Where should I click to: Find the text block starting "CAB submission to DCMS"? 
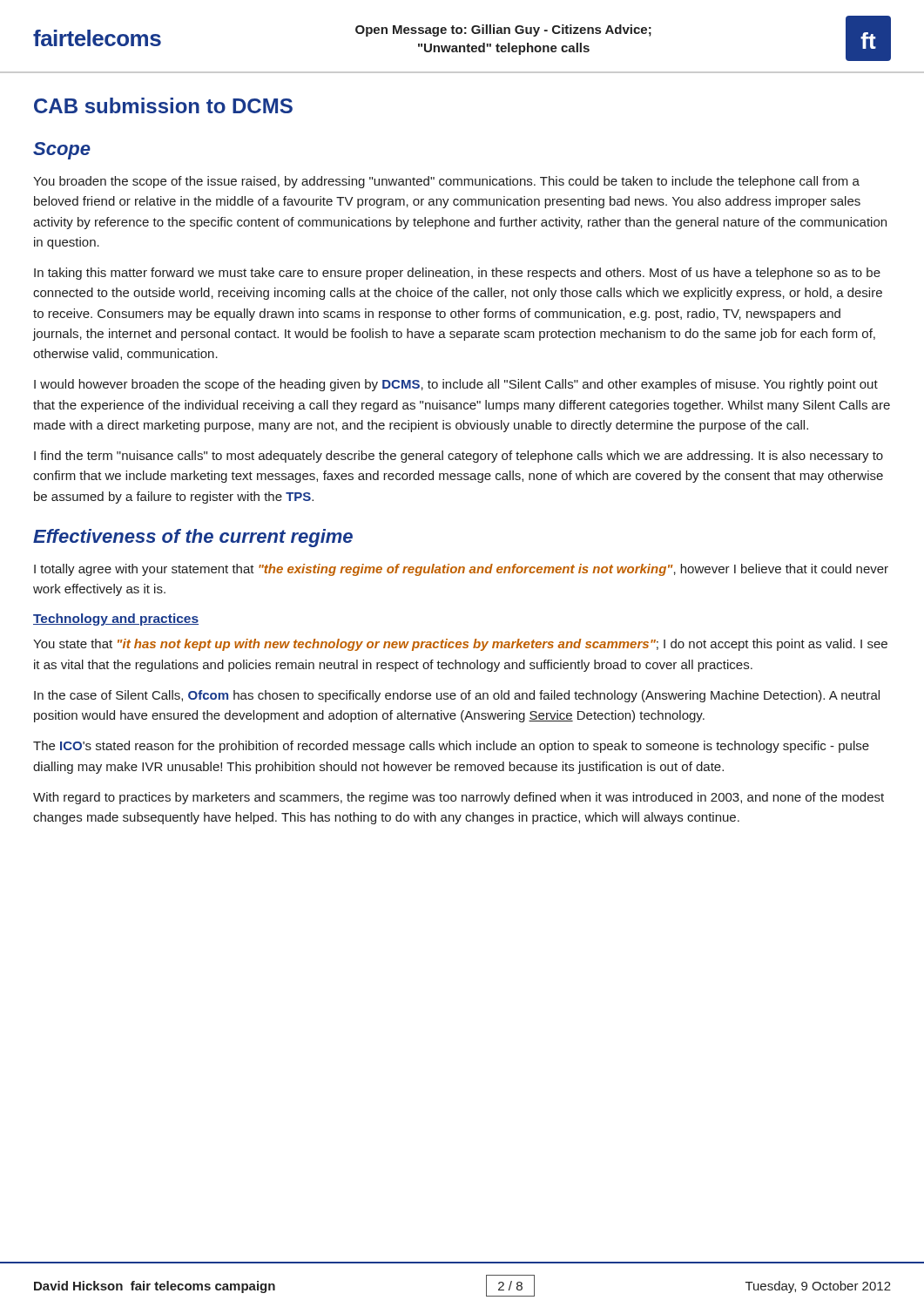click(163, 106)
